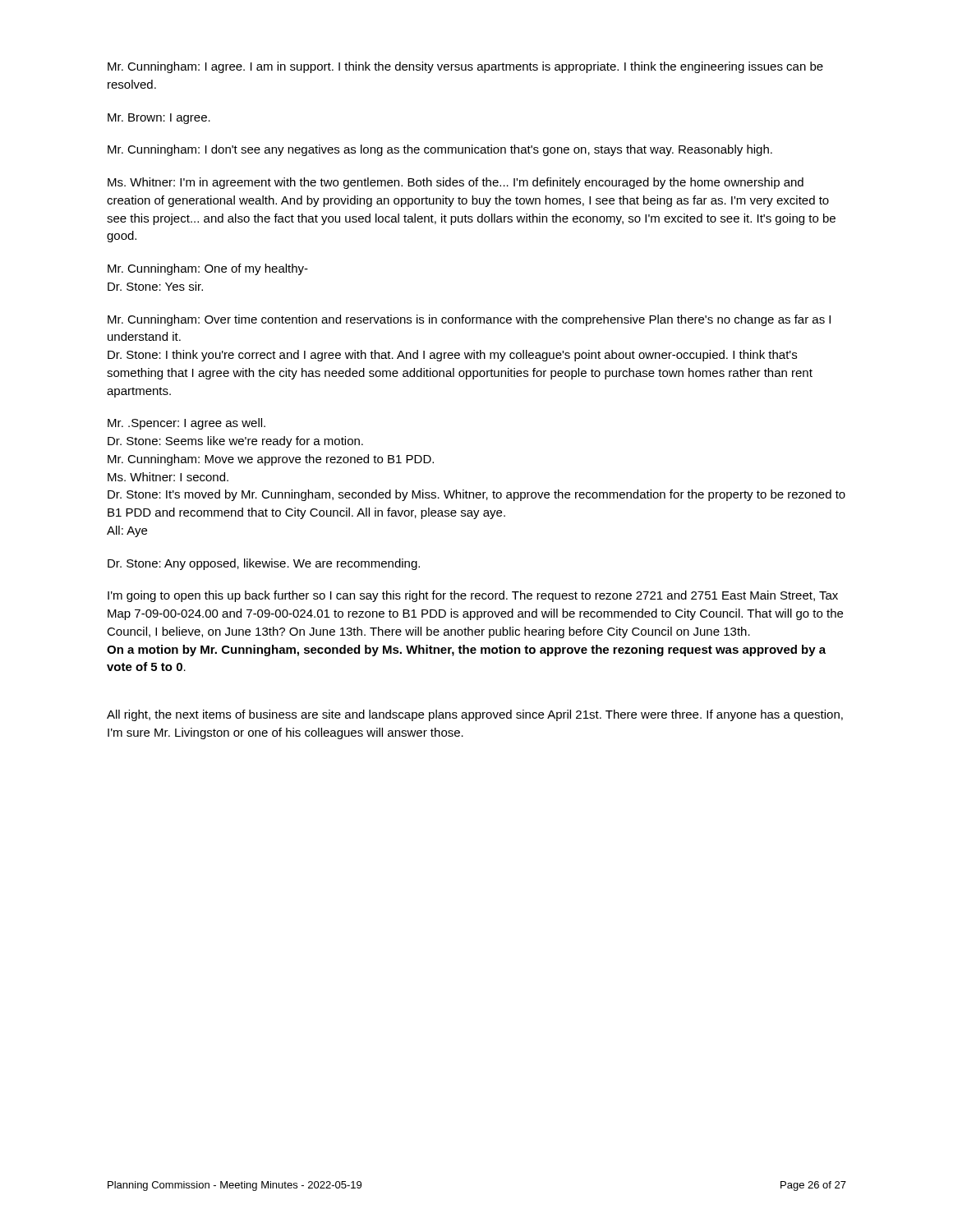
Task: Find the block on this page that starts "Ms. Whitner: I'm"
Action: pyautogui.click(x=471, y=209)
